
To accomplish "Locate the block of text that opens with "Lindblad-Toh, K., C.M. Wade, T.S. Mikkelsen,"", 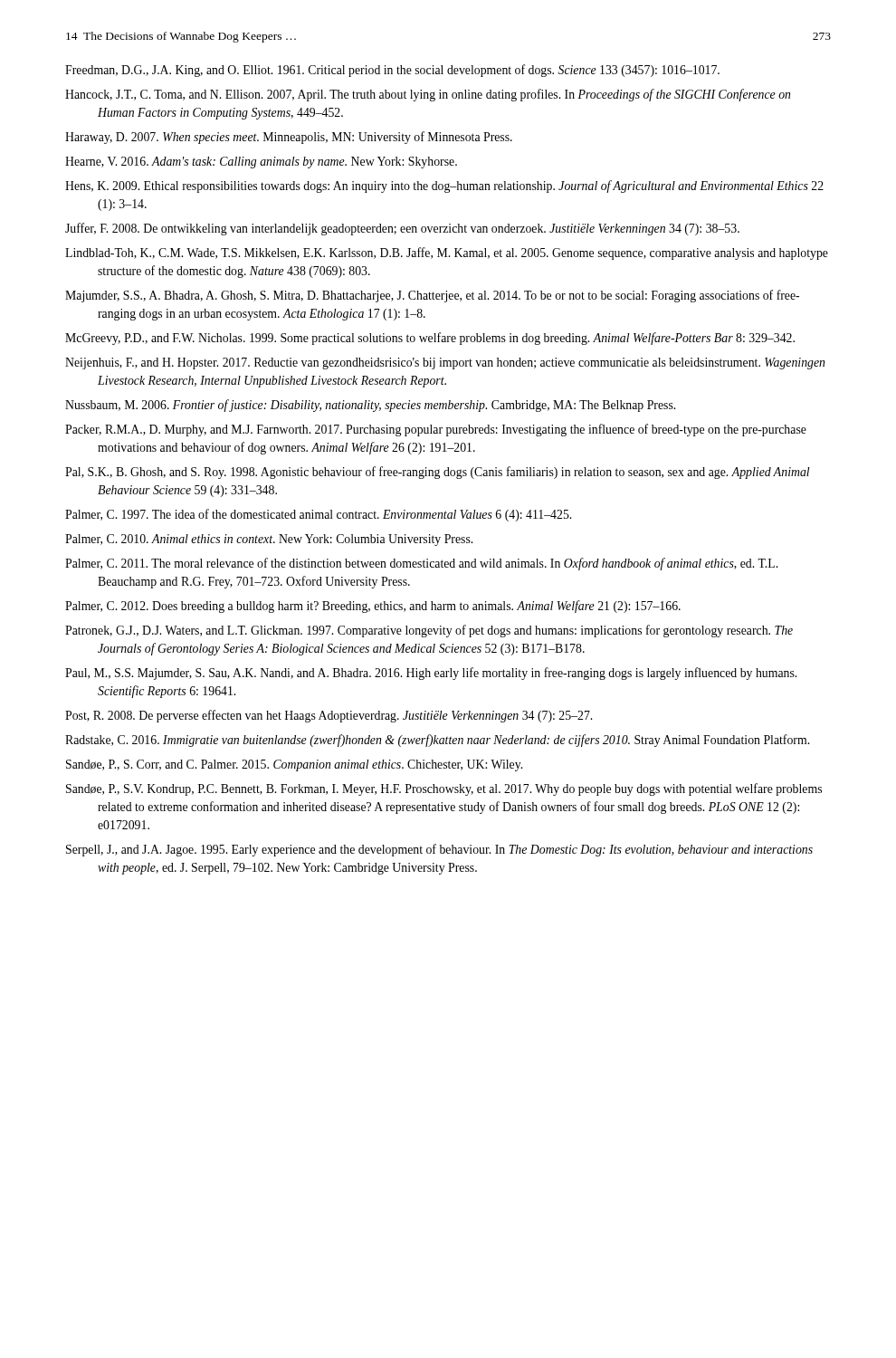I will [447, 262].
